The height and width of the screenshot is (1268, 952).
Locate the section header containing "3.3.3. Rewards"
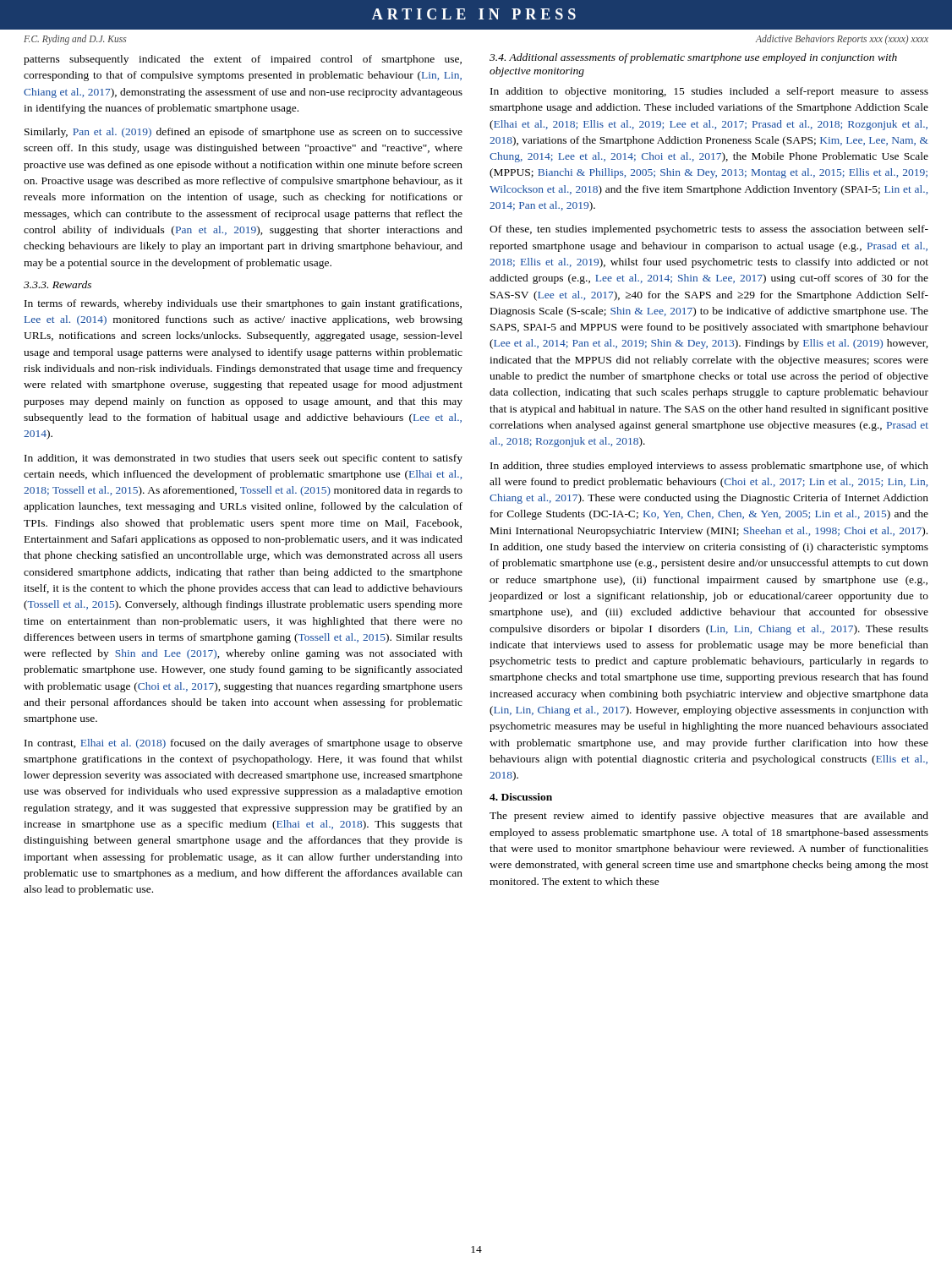[x=58, y=284]
